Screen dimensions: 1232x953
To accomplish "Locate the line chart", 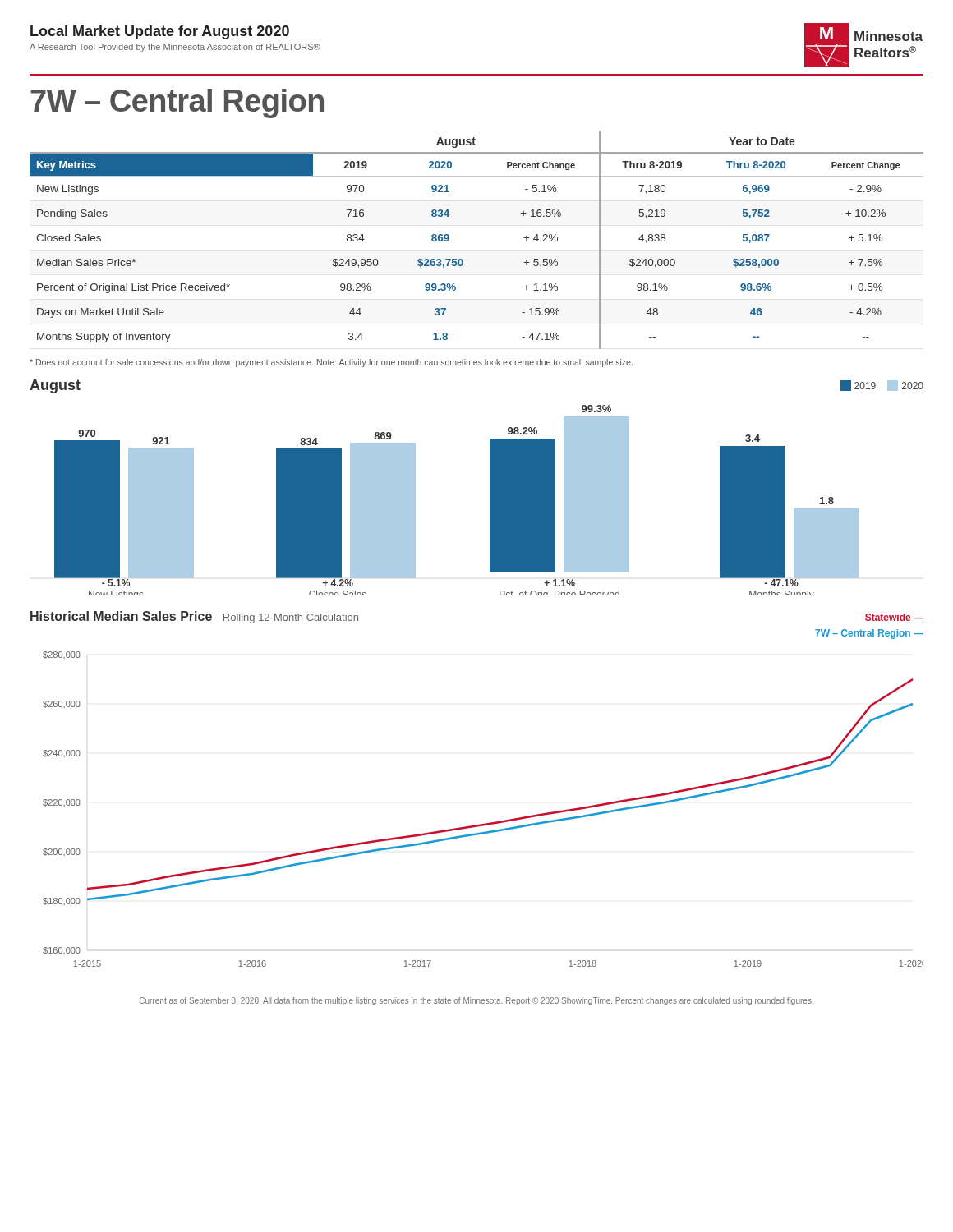I will (x=476, y=819).
